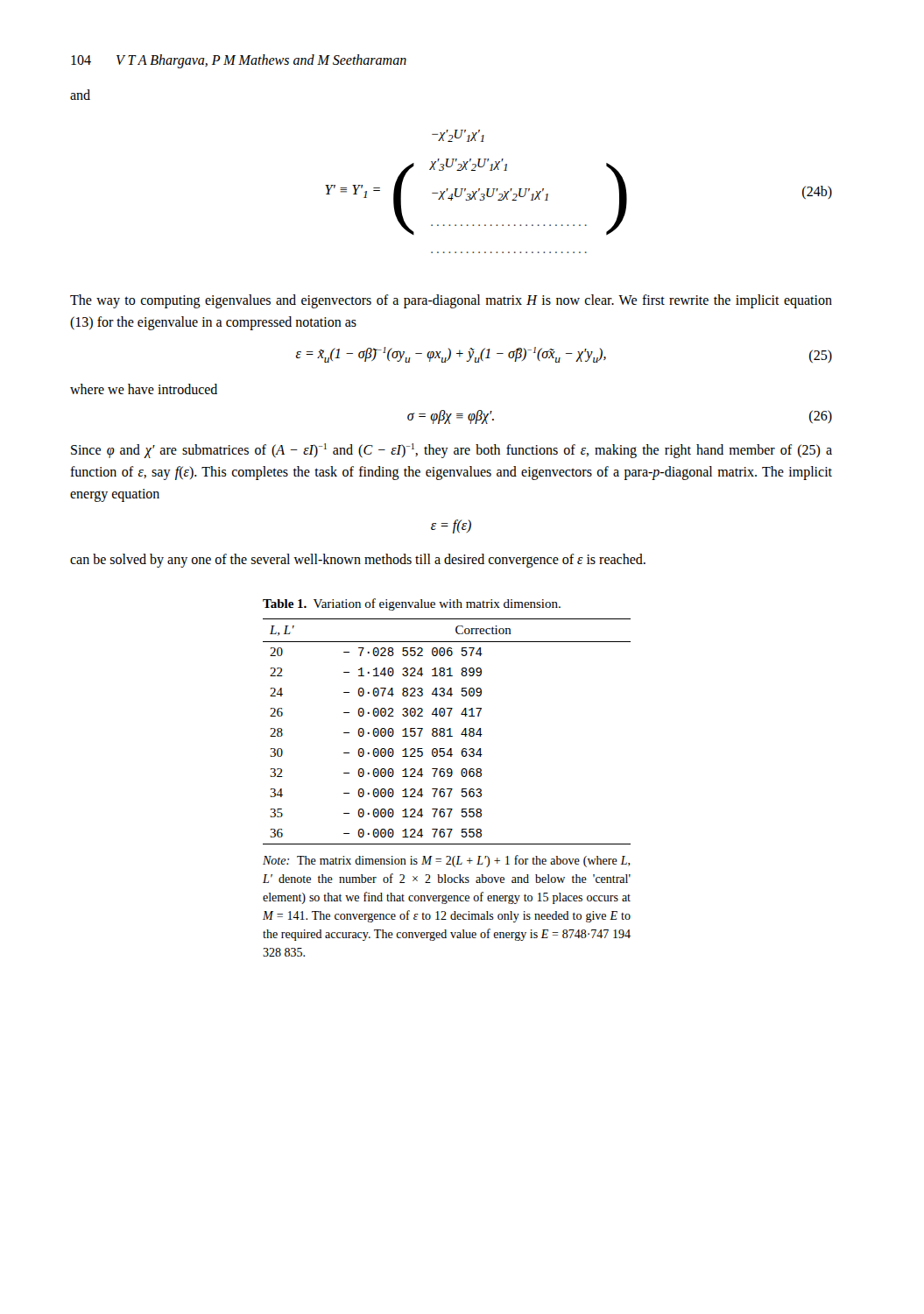Screen dimensions: 1314x924
Task: Click the formula that begins "σ = φβχ ≡ φβχ′."
Action: click(440, 417)
